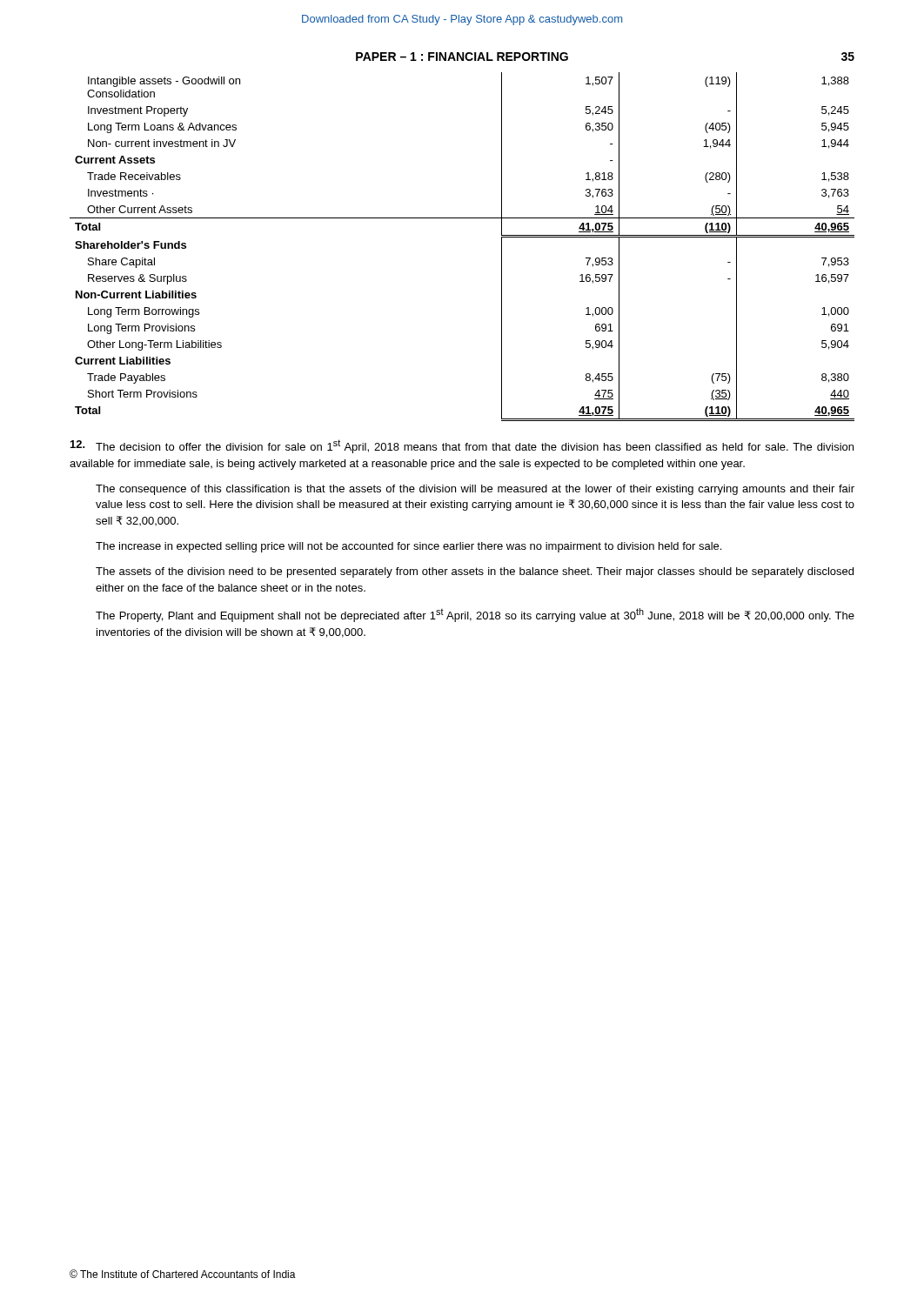Point to the block starting "The consequence of this"
This screenshot has width=924, height=1305.
475,504
